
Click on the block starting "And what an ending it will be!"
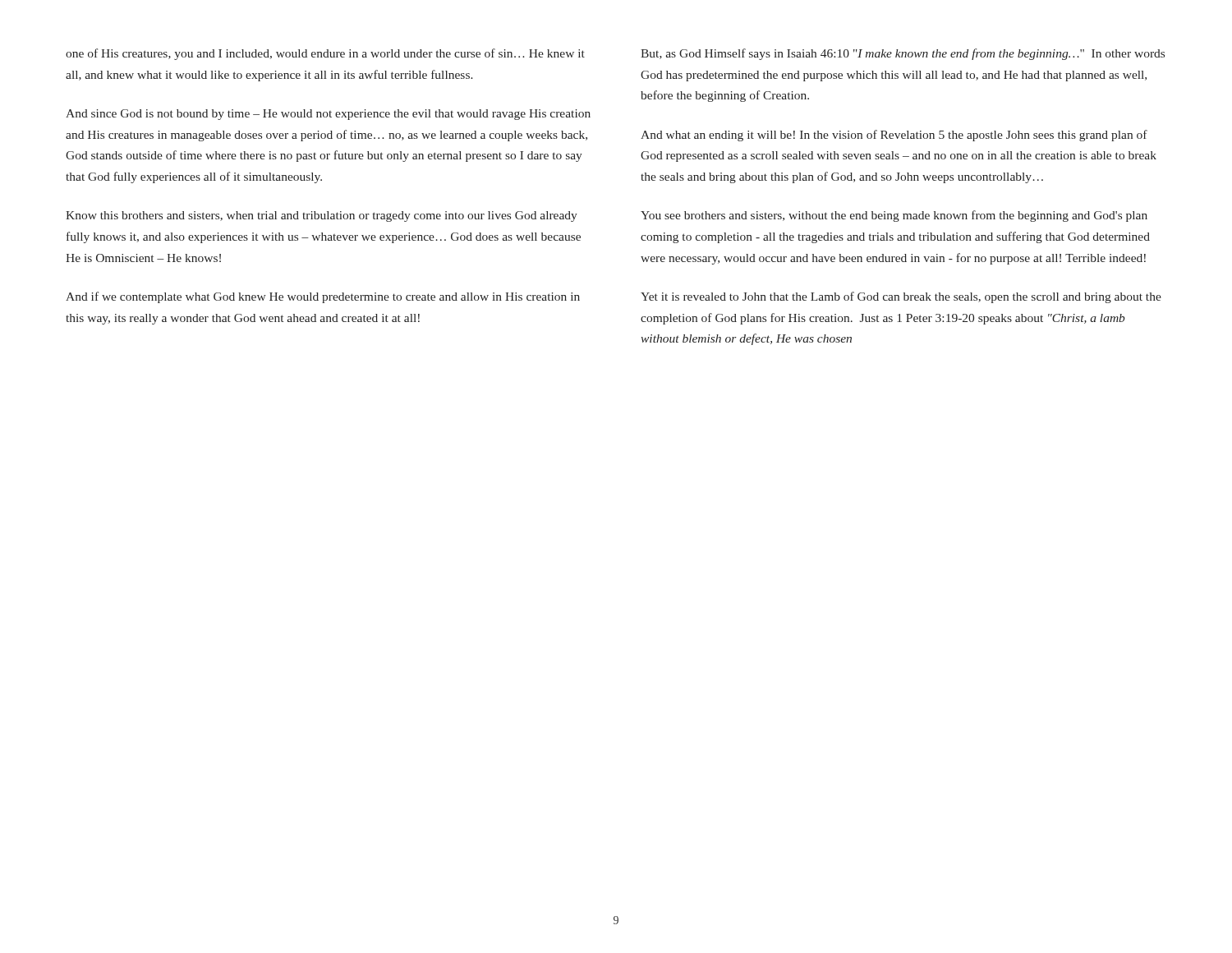coord(899,155)
